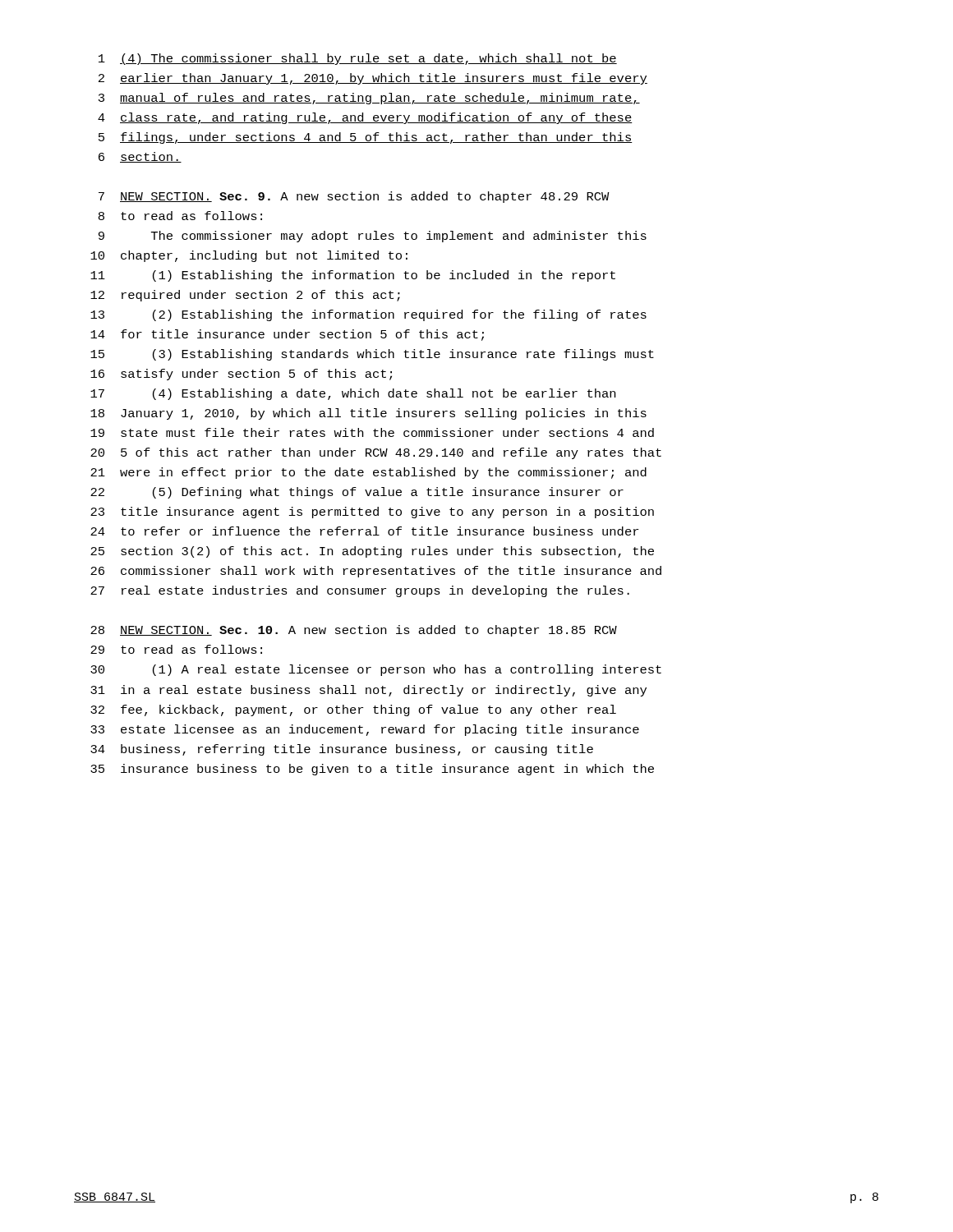Select the list item containing "13 (2) Establishing the information required for the"
953x1232 pixels.
(x=476, y=325)
